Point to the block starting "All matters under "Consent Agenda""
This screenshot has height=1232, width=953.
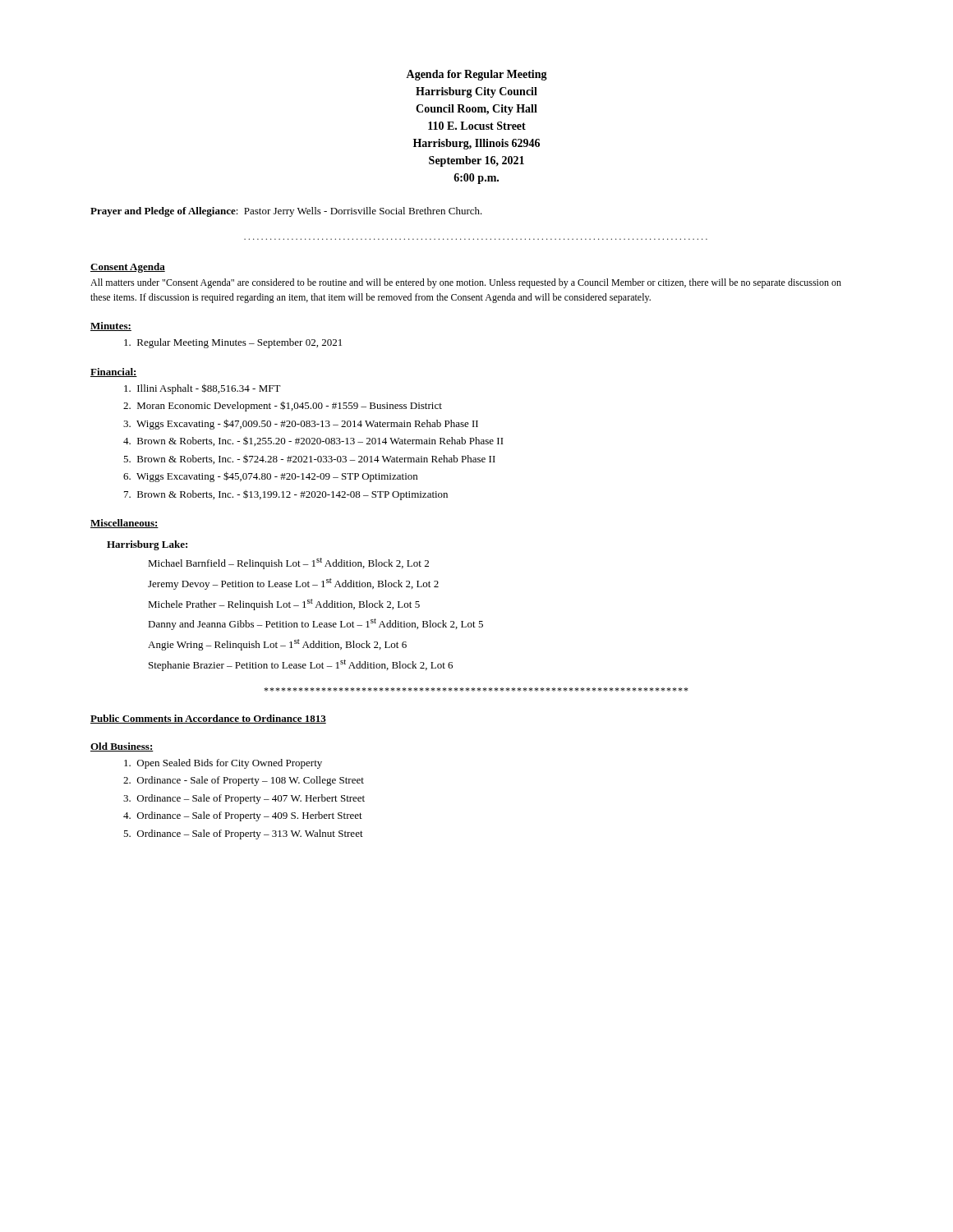tap(466, 290)
